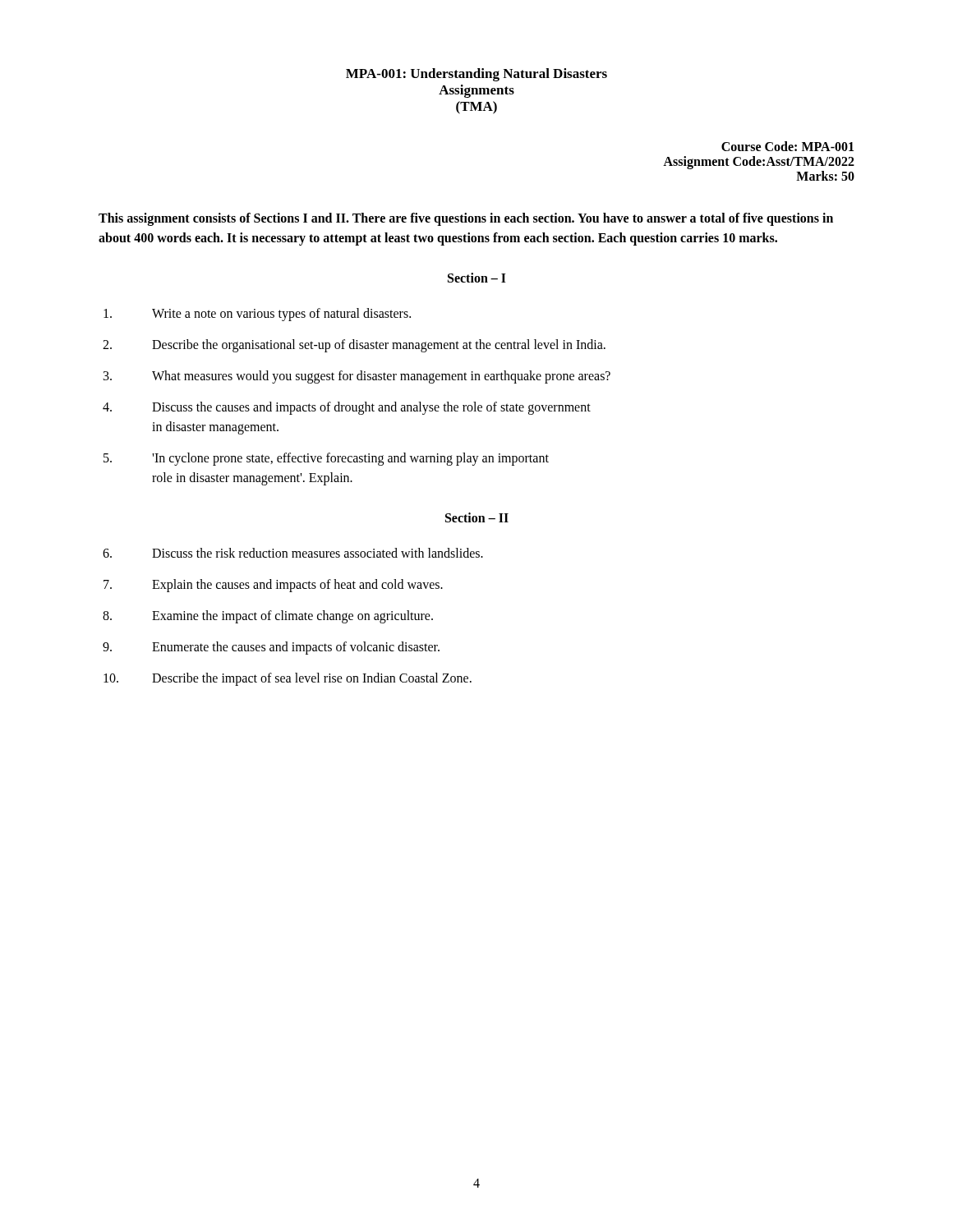This screenshot has width=953, height=1232.
Task: Find the list item that says "4. Discuss the causes and"
Action: pos(476,417)
